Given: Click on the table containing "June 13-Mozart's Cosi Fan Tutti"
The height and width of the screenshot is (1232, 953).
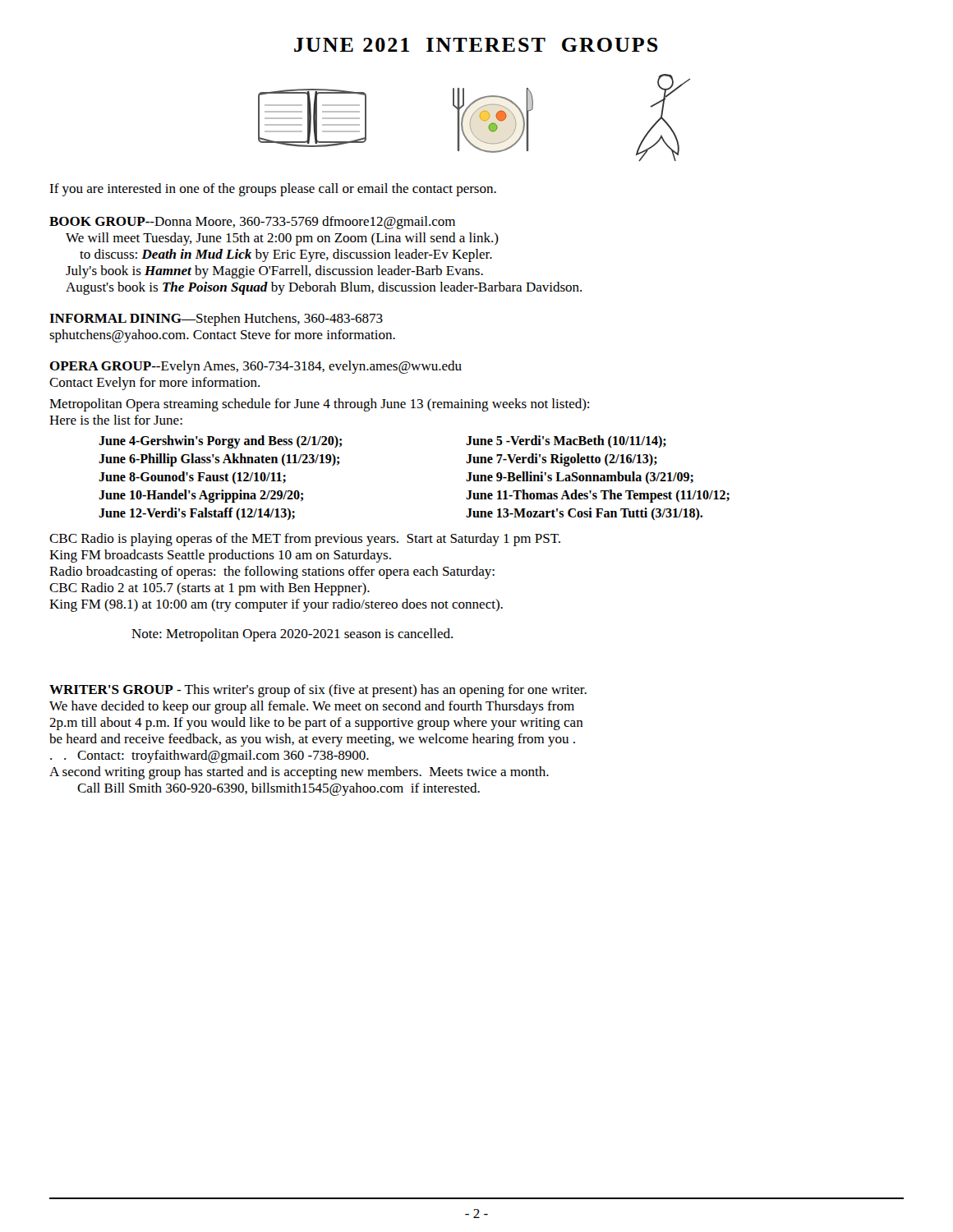Looking at the screenshot, I should (x=501, y=477).
